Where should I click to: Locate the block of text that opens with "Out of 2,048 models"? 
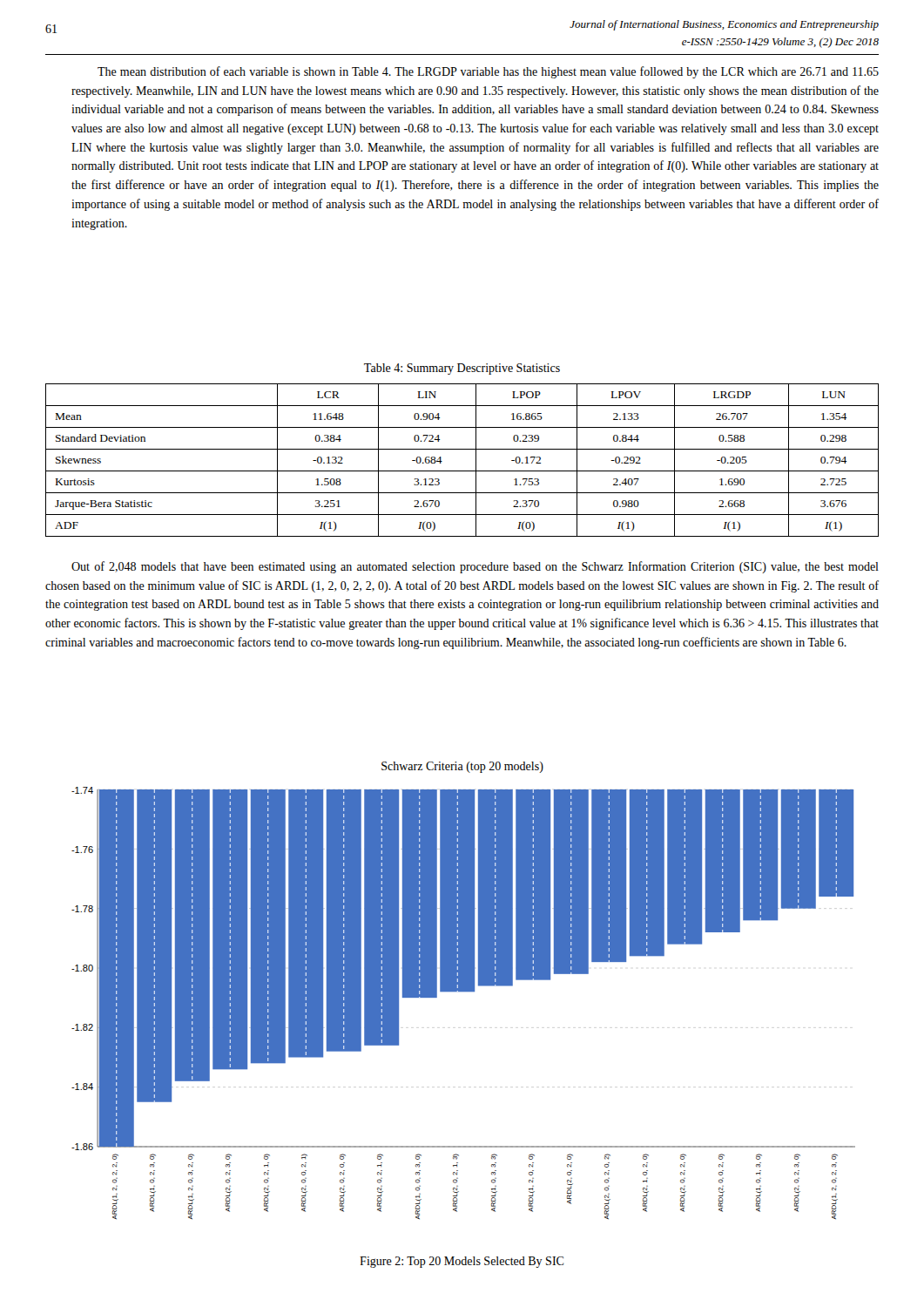462,605
